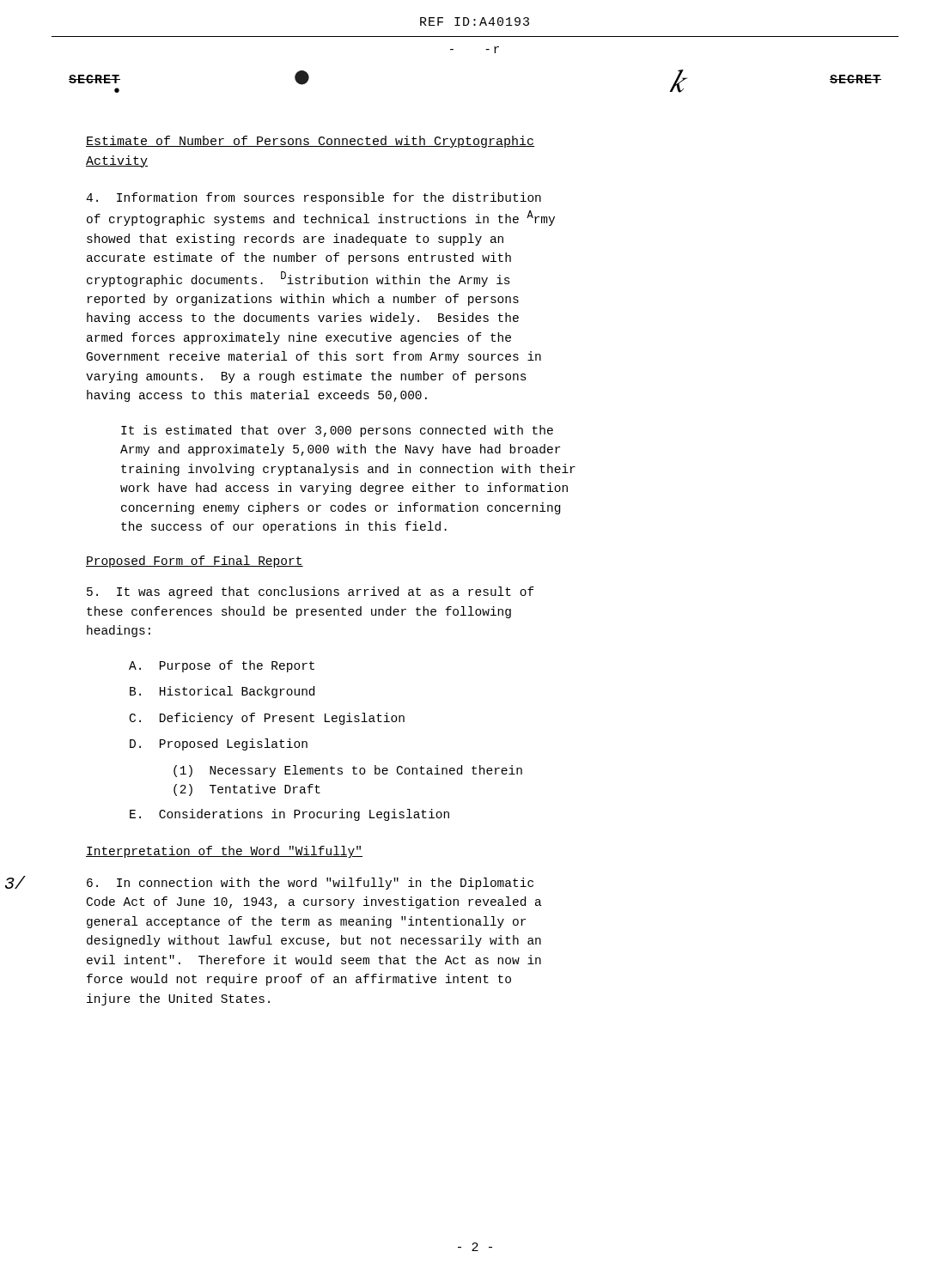Image resolution: width=950 pixels, height=1288 pixels.
Task: Click on the section header that says "Proposed Form of"
Action: point(194,561)
